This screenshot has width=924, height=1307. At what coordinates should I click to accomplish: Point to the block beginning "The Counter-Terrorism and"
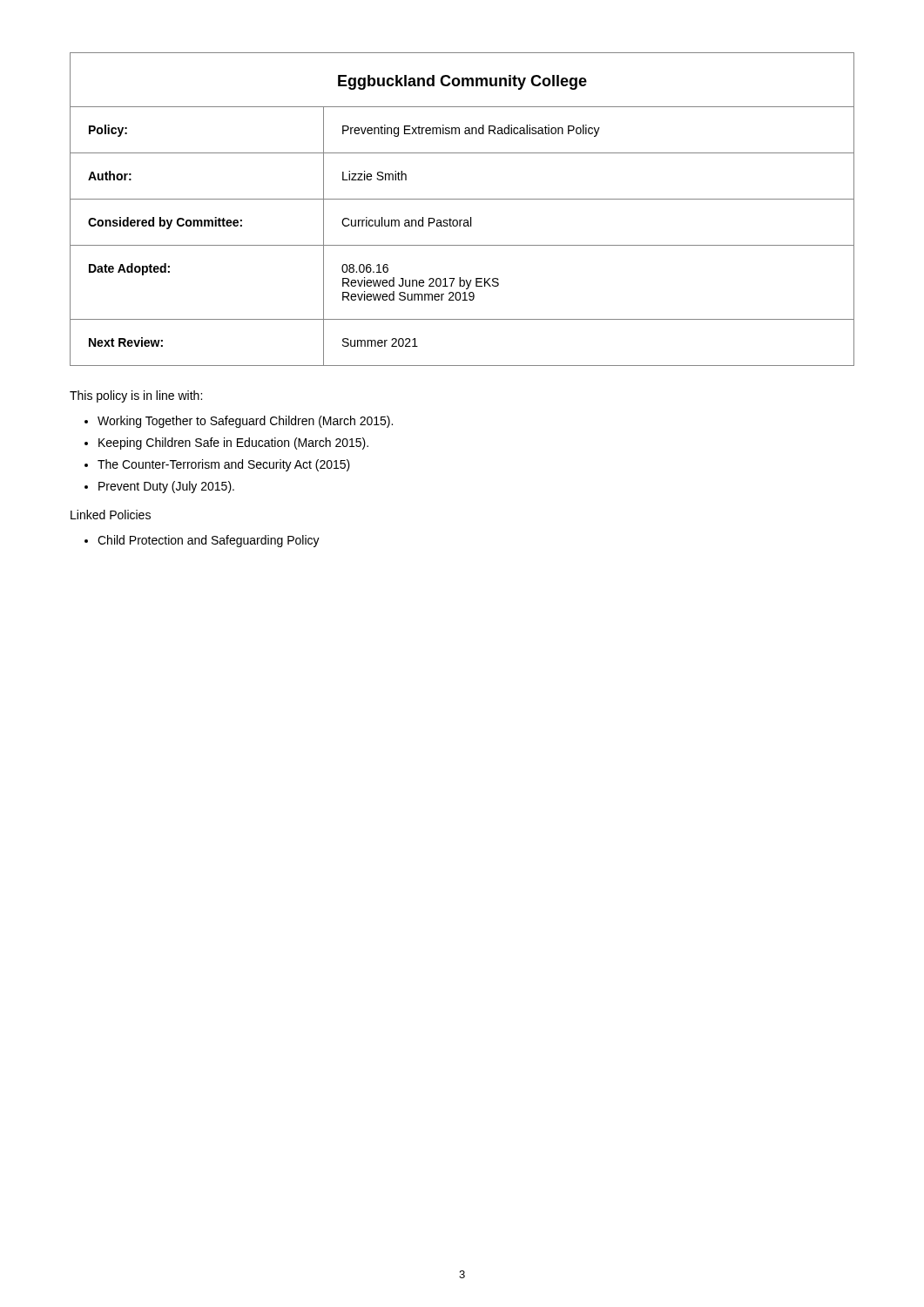[224, 464]
